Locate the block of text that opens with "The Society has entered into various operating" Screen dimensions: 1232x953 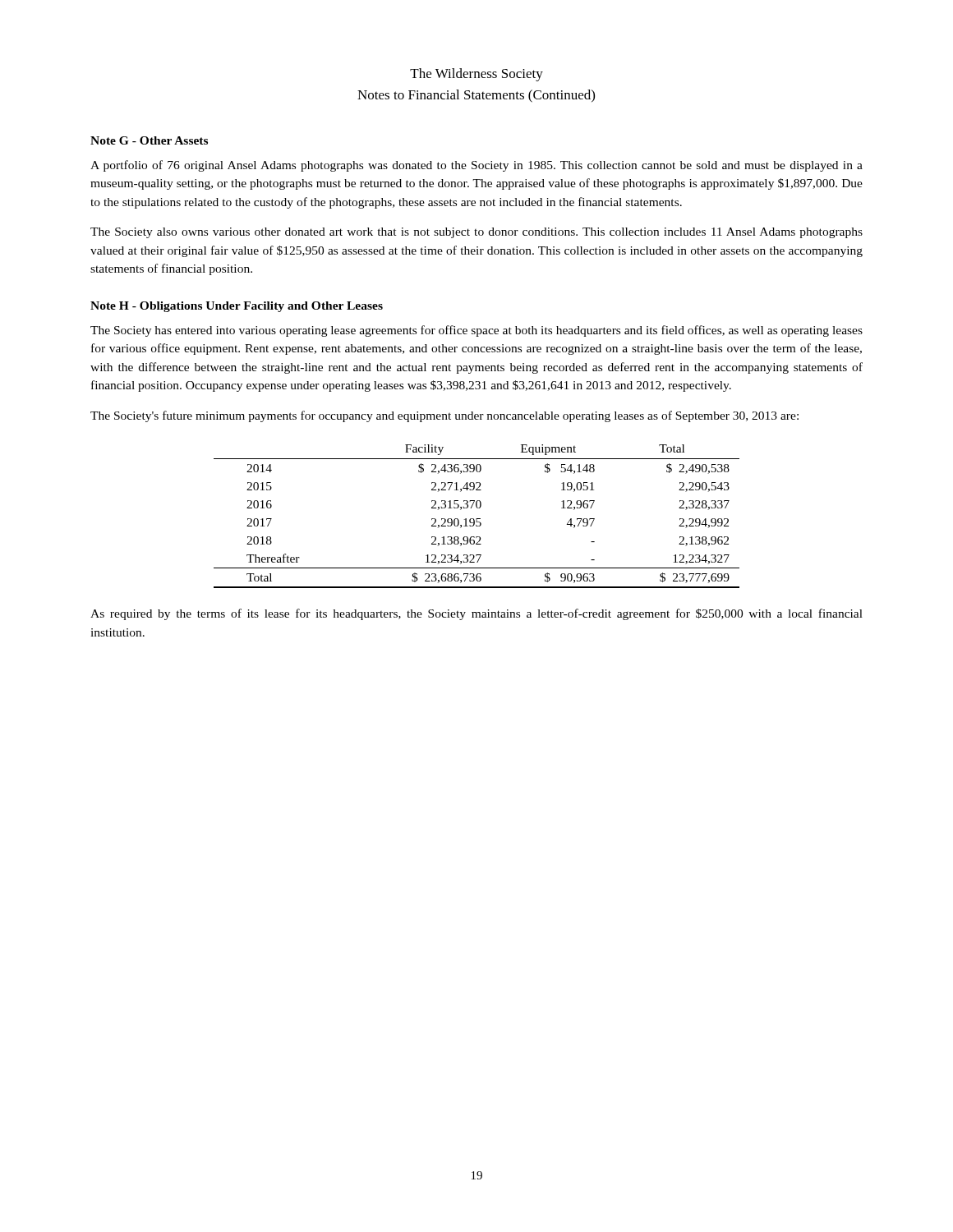(476, 357)
